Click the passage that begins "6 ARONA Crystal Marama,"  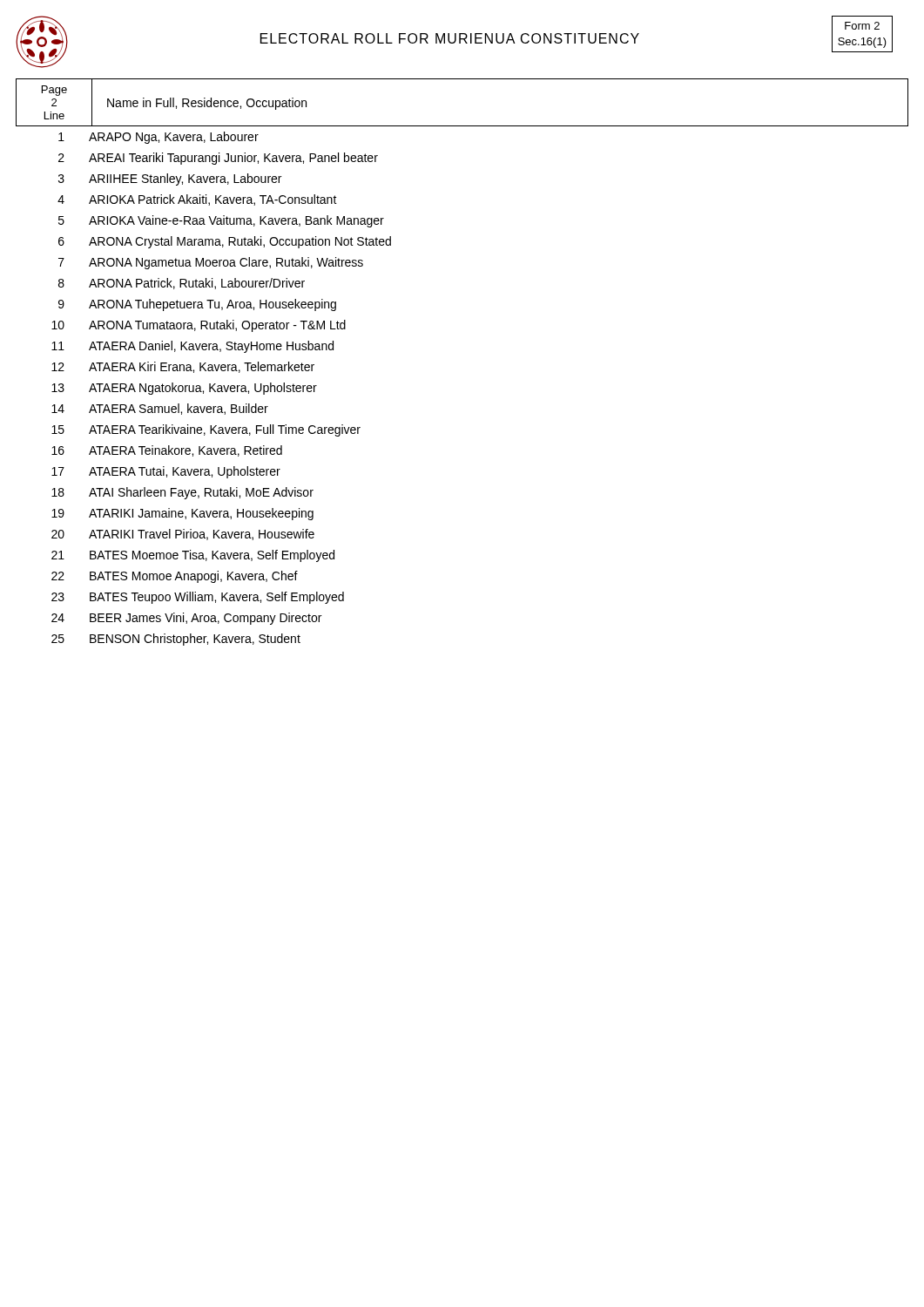click(204, 241)
